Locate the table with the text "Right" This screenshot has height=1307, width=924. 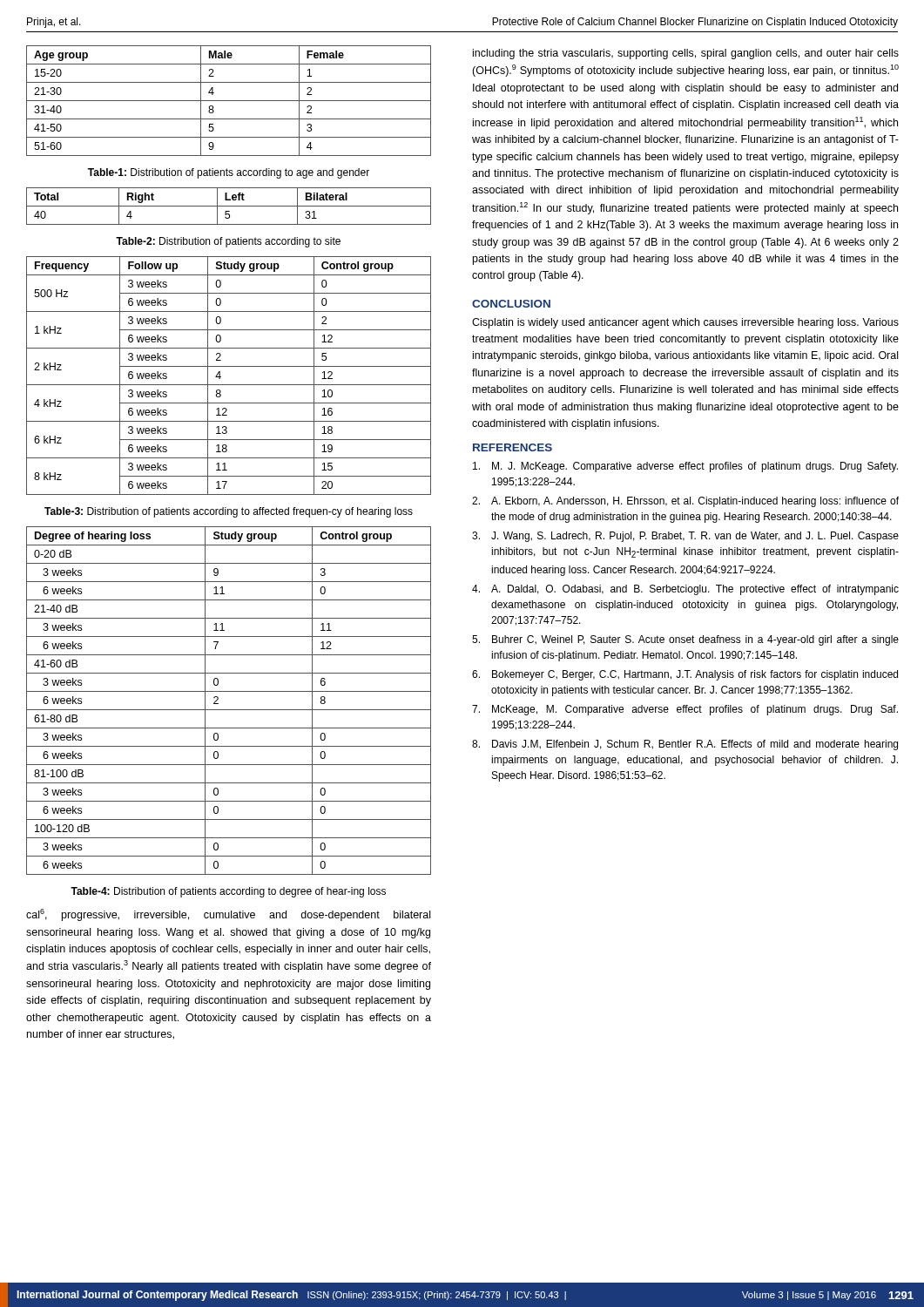[229, 206]
